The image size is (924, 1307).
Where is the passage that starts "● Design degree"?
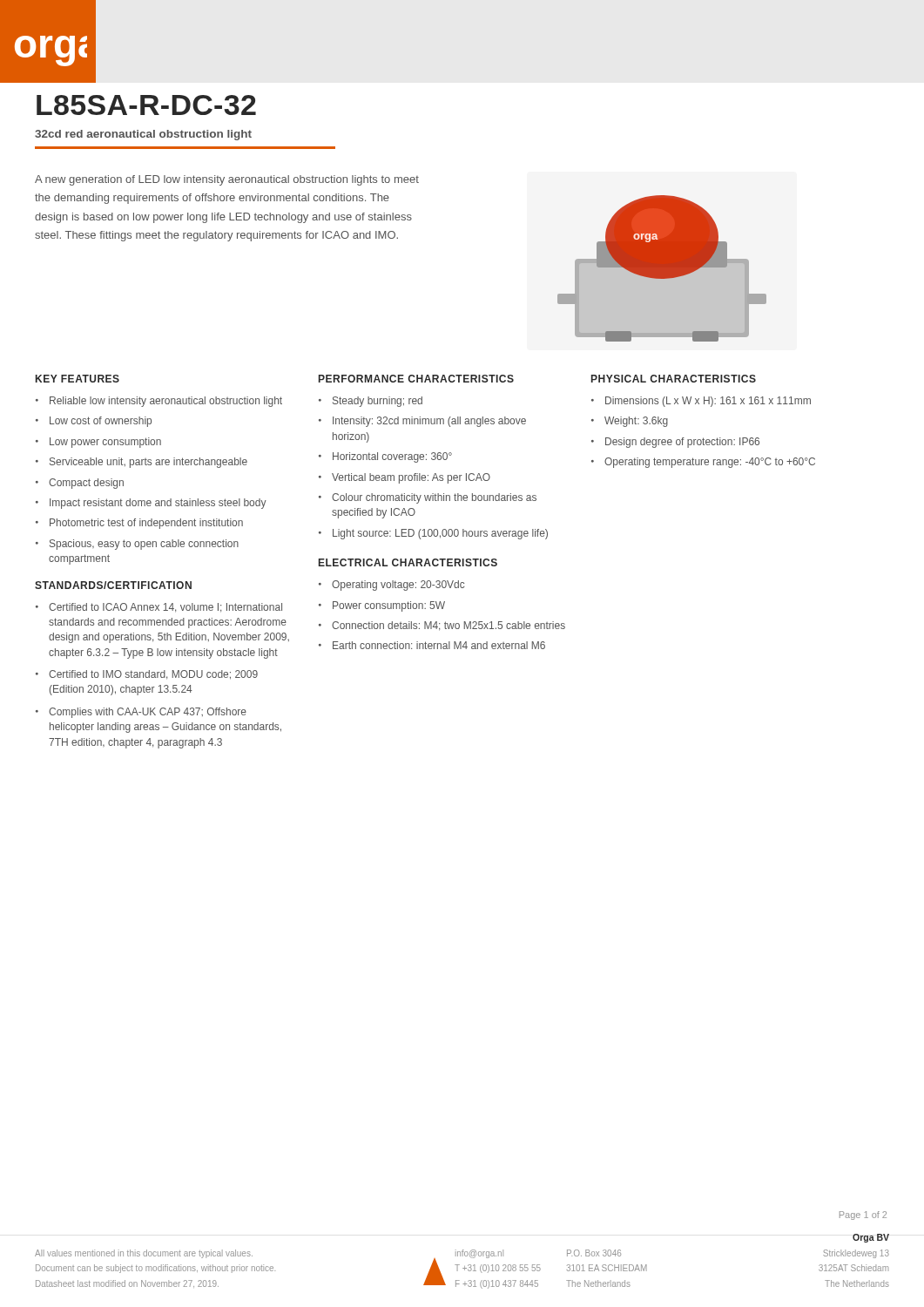(675, 442)
